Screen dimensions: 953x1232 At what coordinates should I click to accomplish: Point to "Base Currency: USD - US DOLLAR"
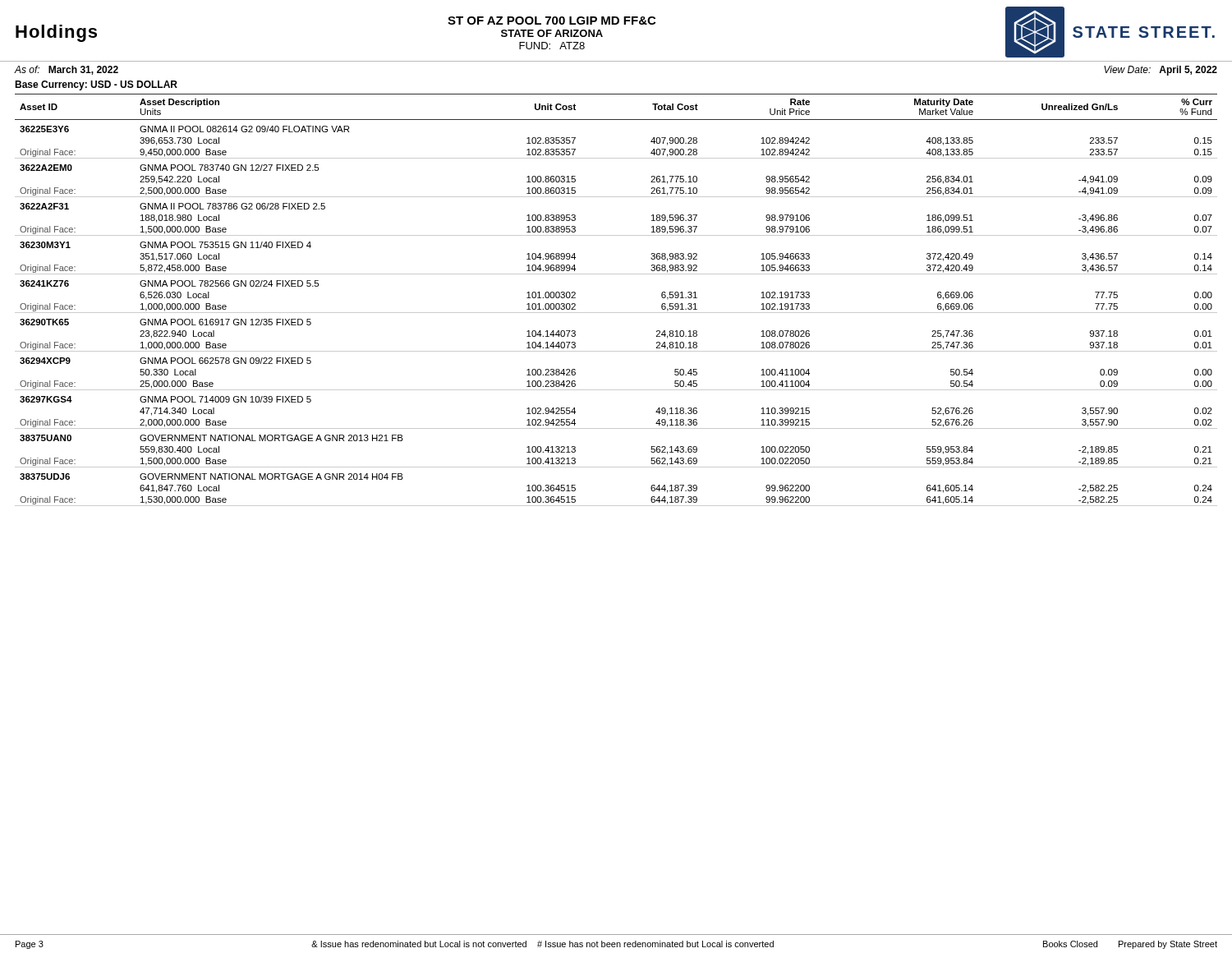click(x=96, y=85)
